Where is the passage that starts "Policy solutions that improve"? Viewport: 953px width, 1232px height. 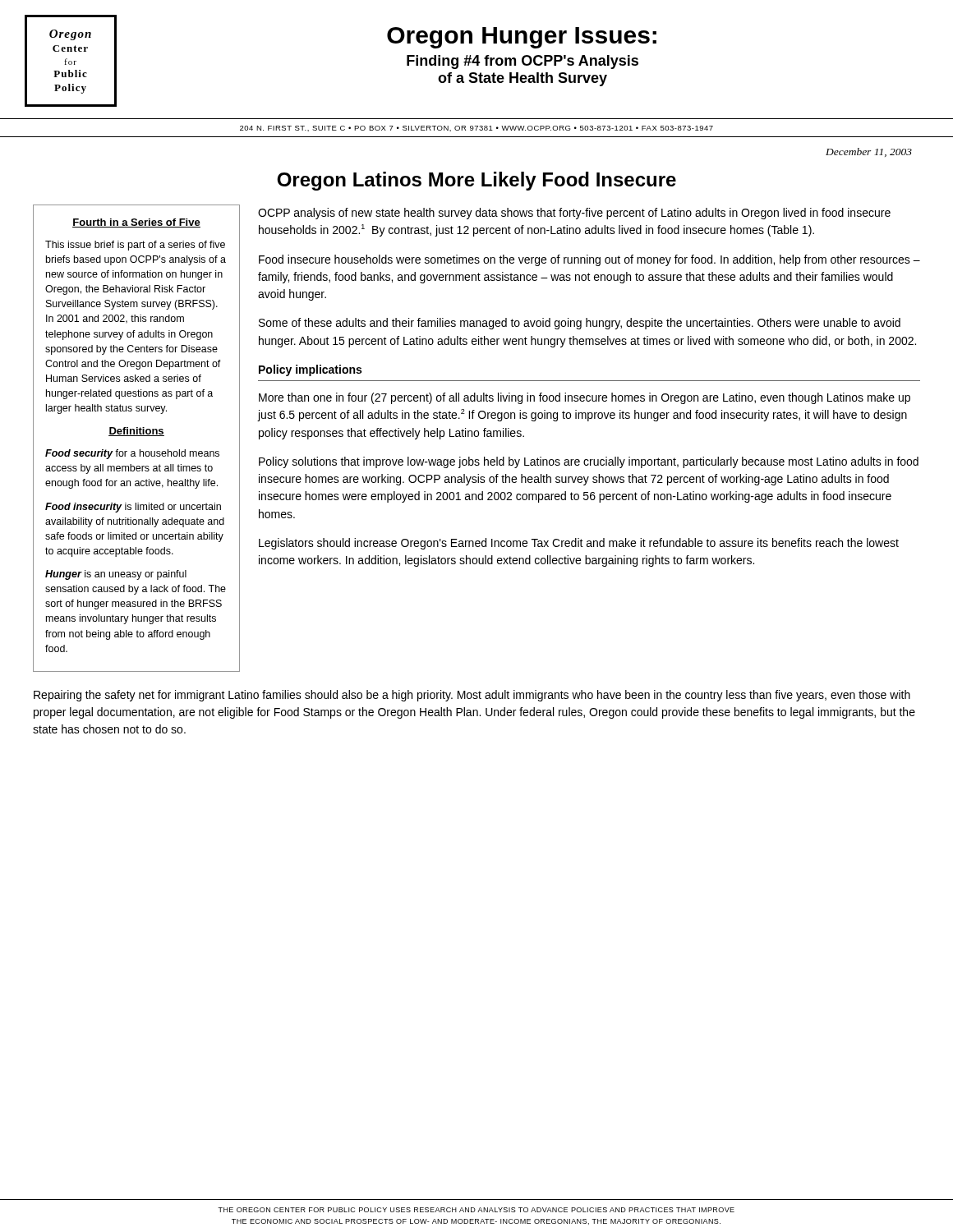tap(588, 488)
